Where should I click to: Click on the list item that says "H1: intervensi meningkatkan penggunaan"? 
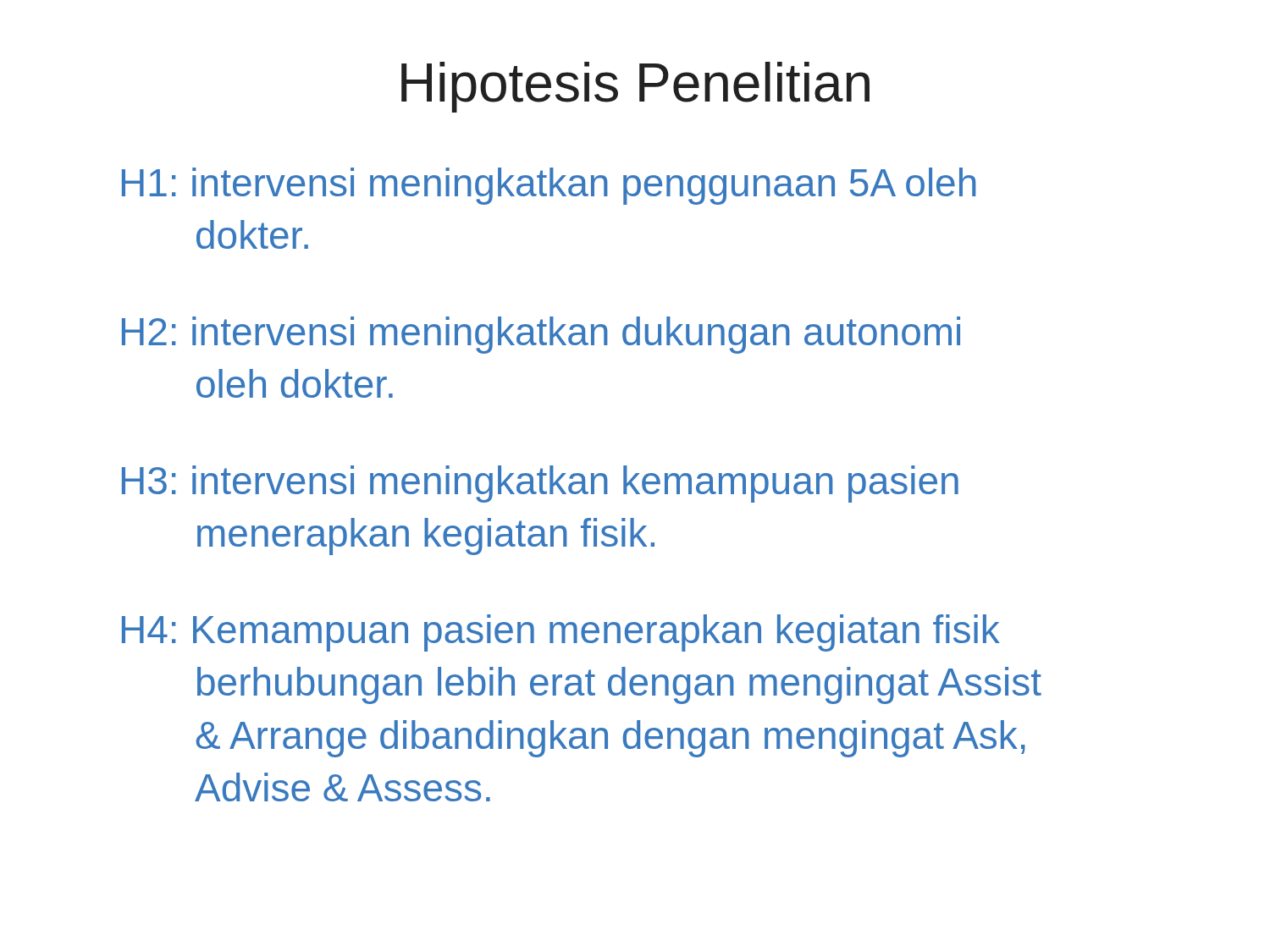pyautogui.click(x=635, y=209)
